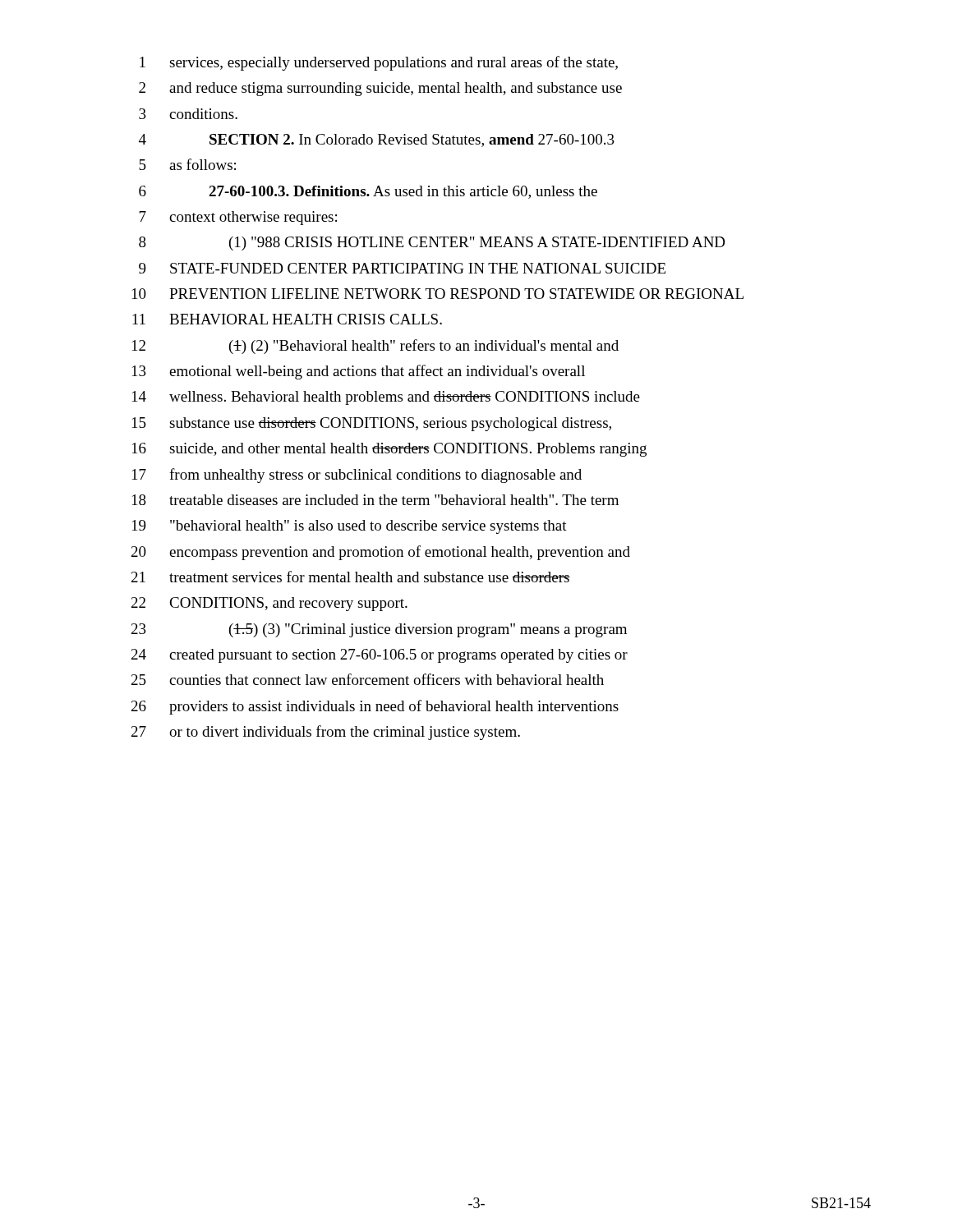
Task: Point to the block beginning "1 services, especially underserved populations and rural"
Action: (489, 62)
